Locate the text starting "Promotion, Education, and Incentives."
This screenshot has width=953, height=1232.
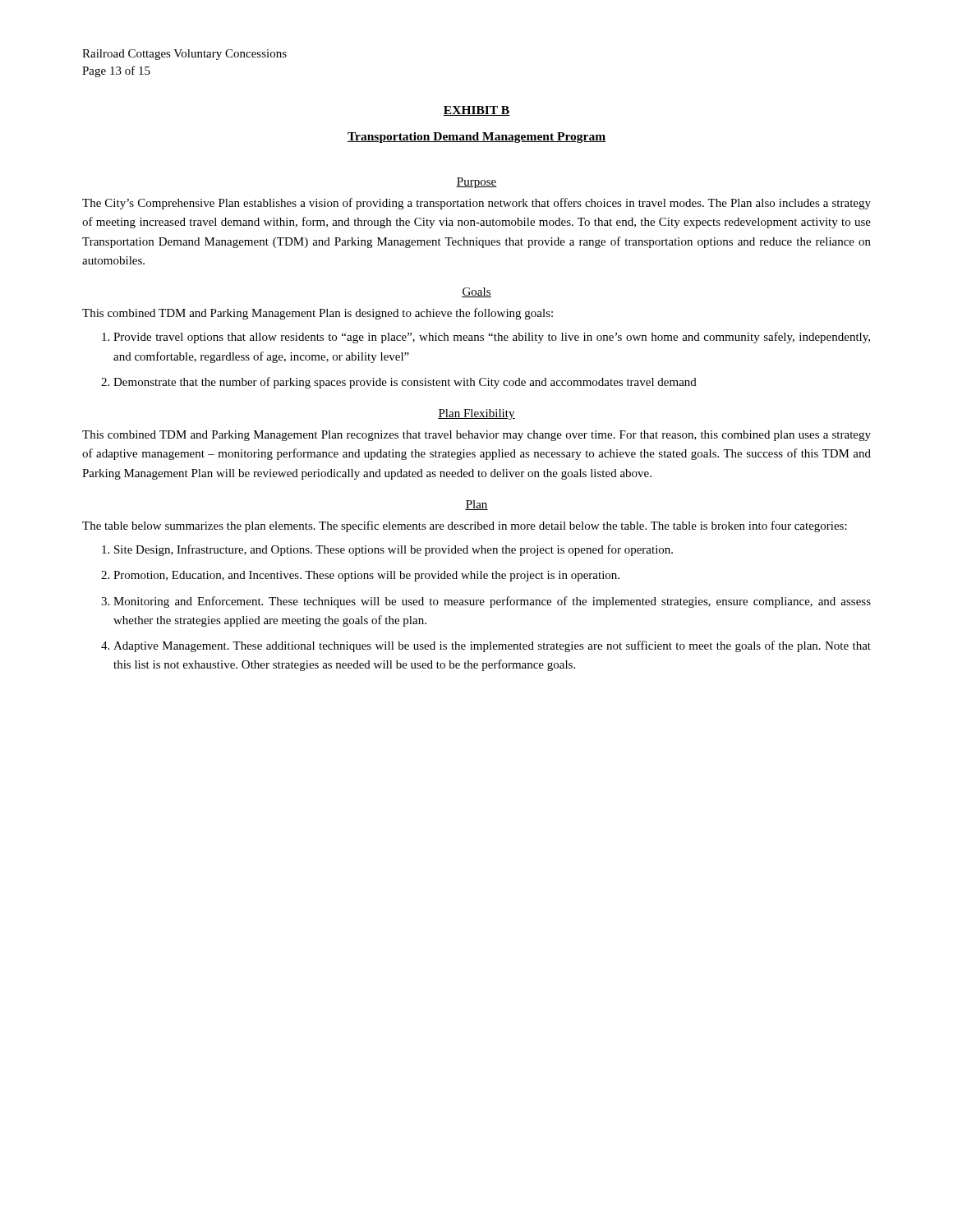click(492, 576)
